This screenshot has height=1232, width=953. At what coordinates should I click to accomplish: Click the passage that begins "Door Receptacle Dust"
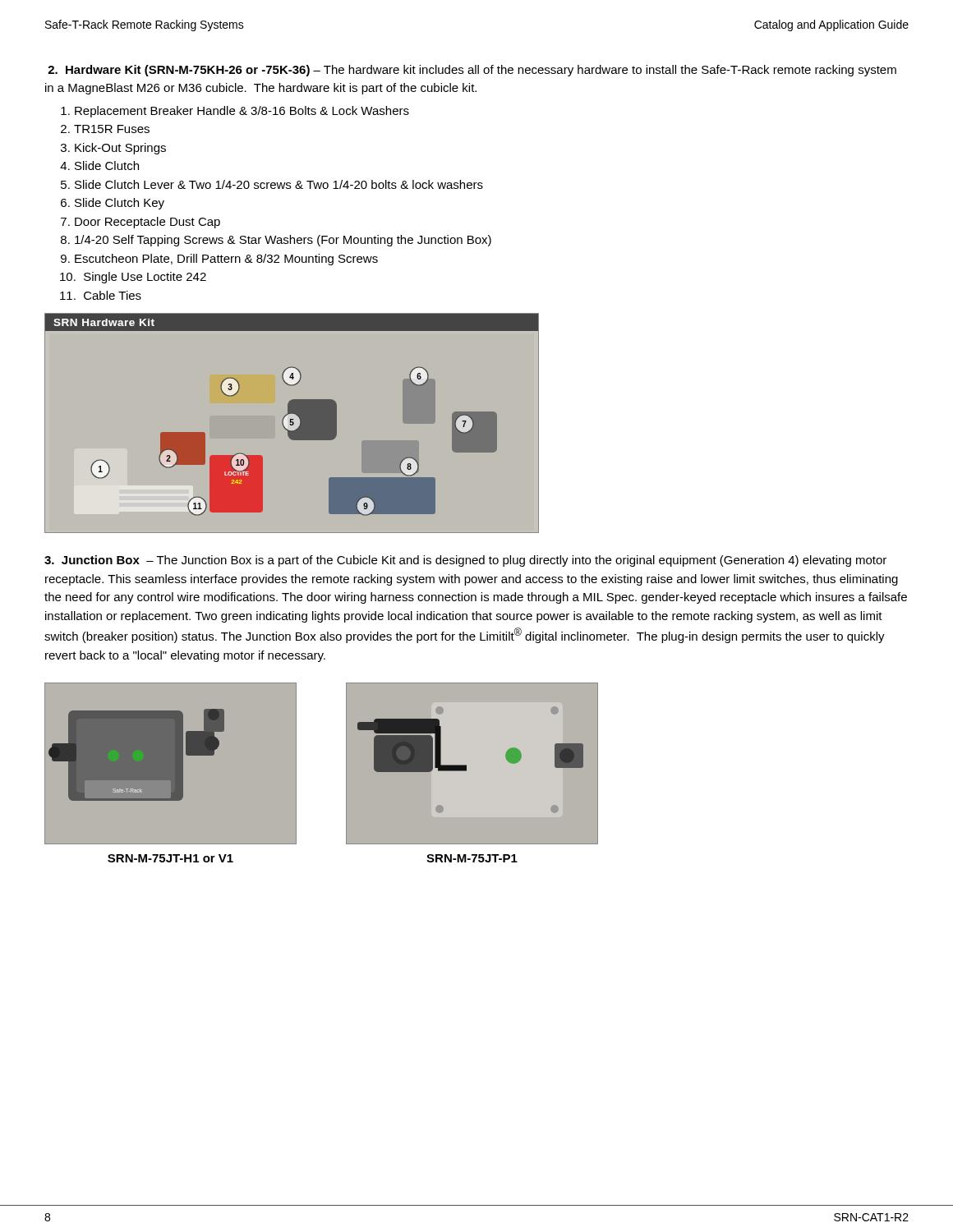[x=147, y=221]
